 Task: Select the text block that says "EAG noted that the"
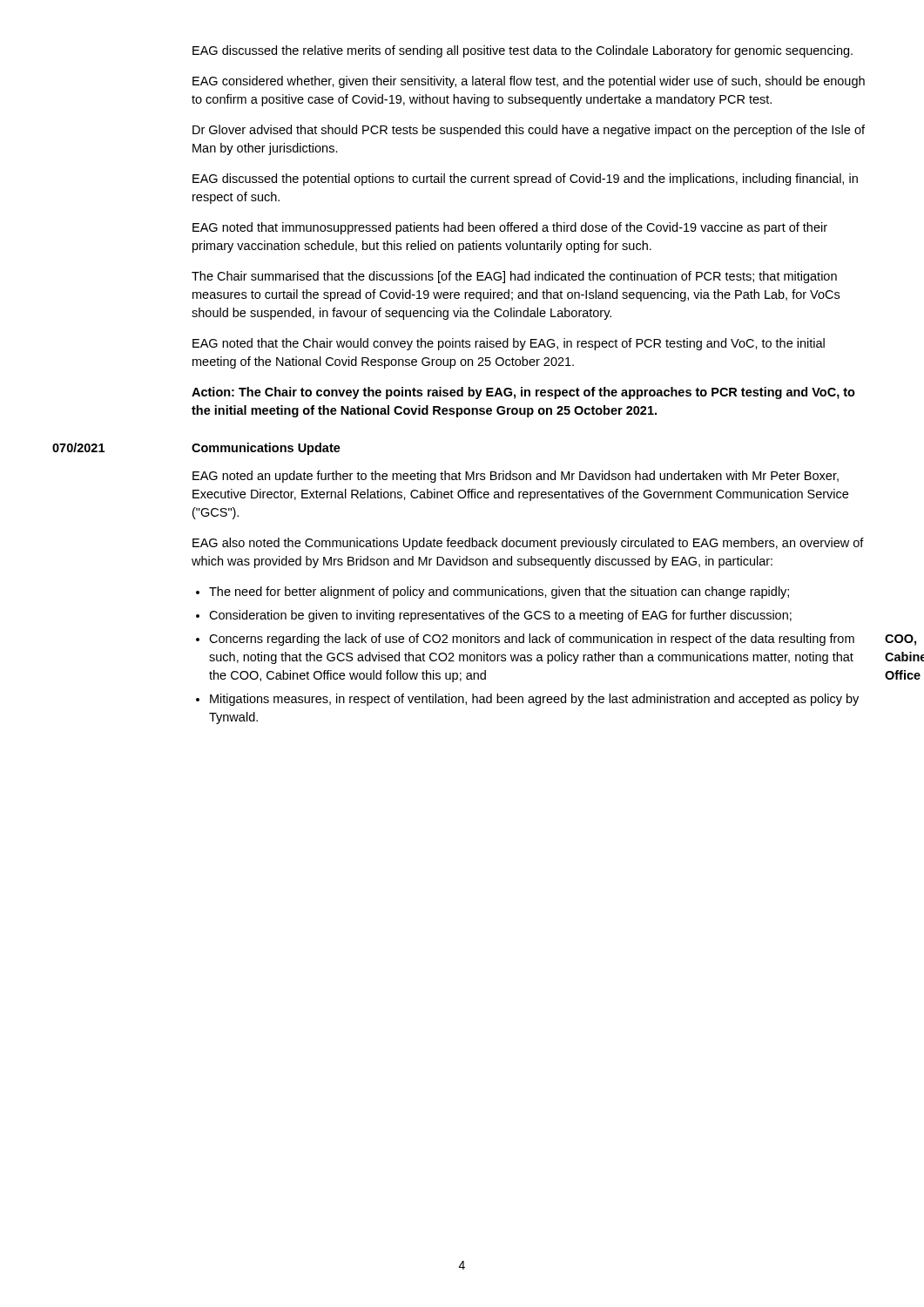pyautogui.click(x=509, y=353)
